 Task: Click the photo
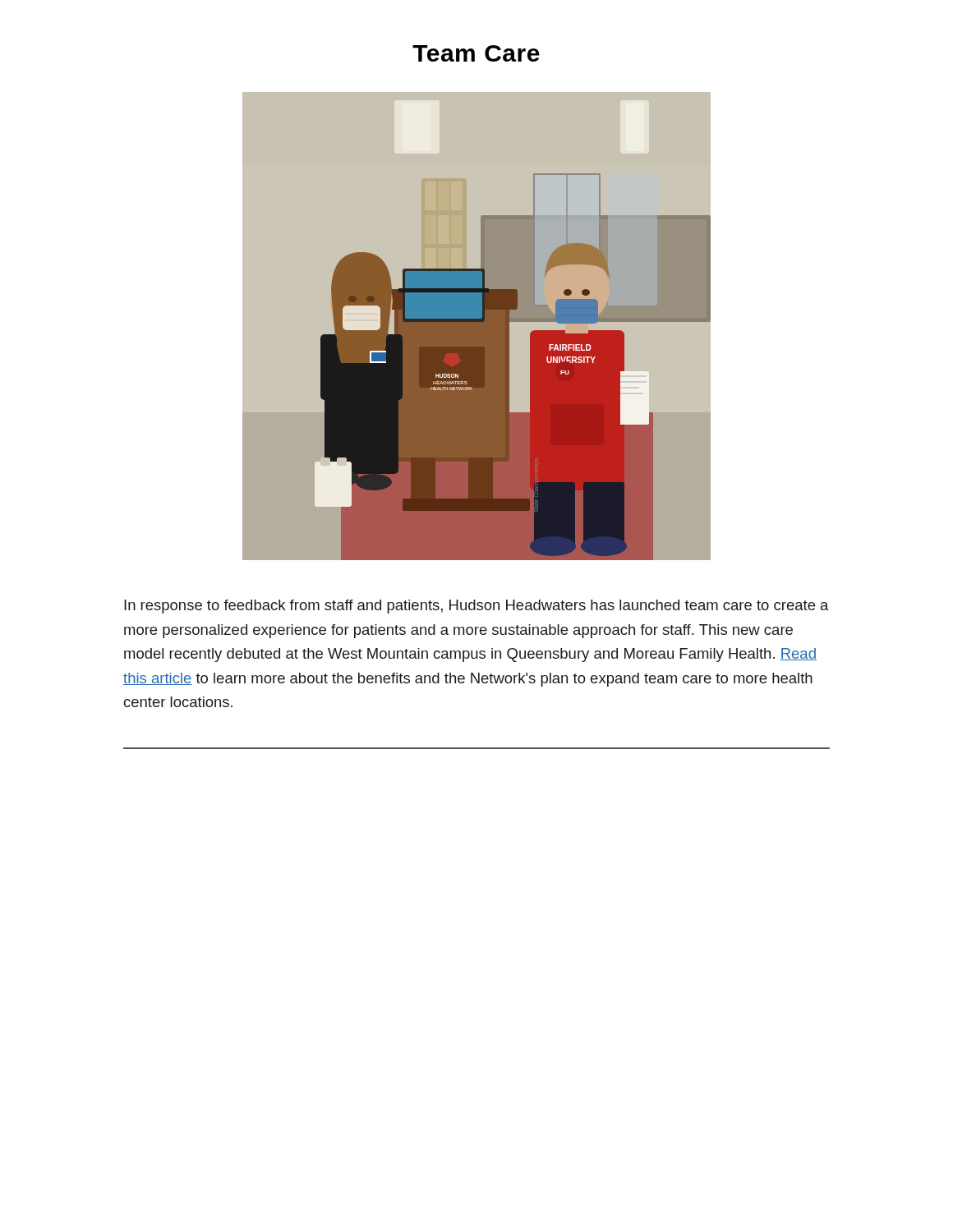click(x=476, y=328)
